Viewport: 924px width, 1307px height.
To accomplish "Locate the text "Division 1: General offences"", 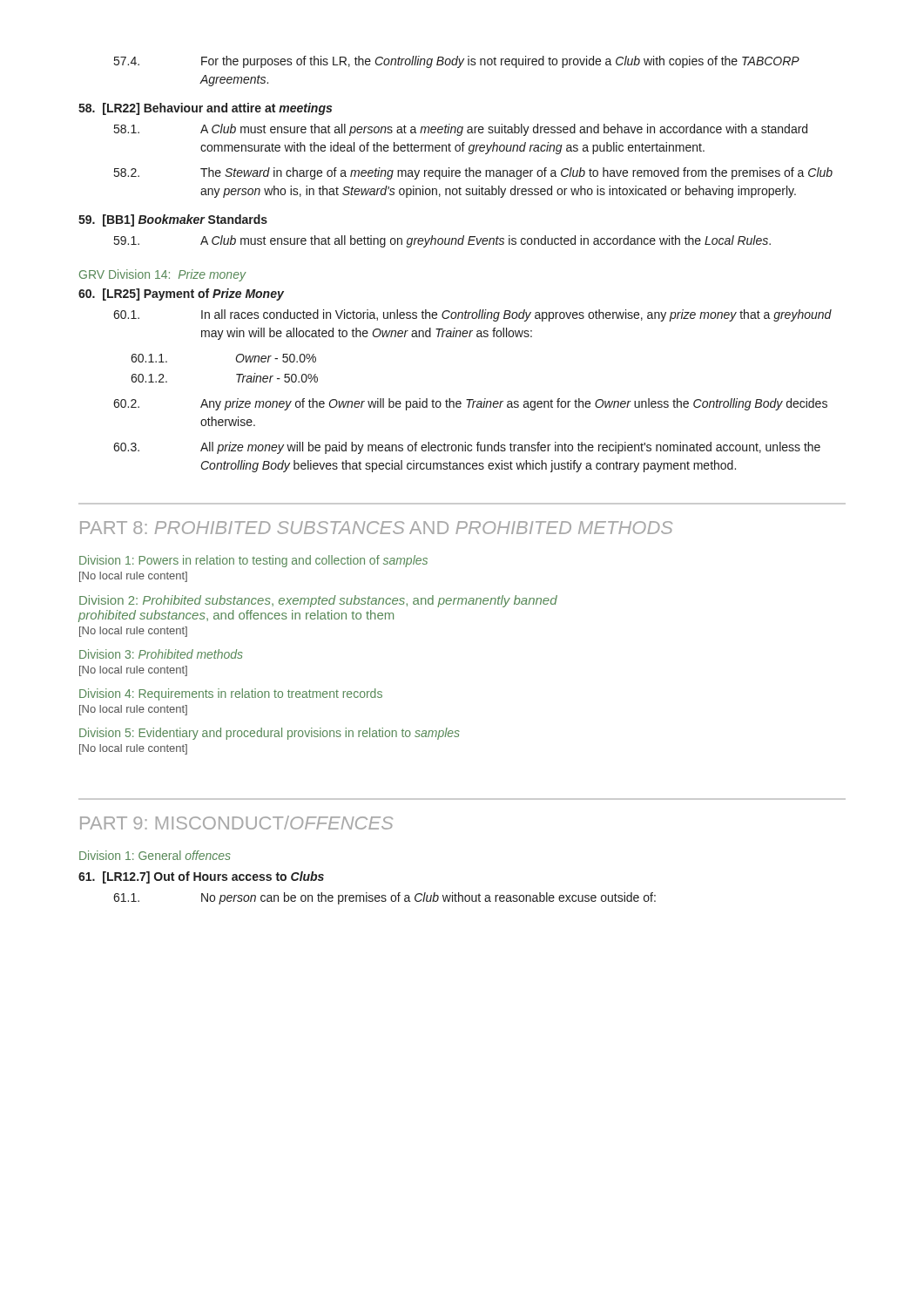I will tap(155, 856).
